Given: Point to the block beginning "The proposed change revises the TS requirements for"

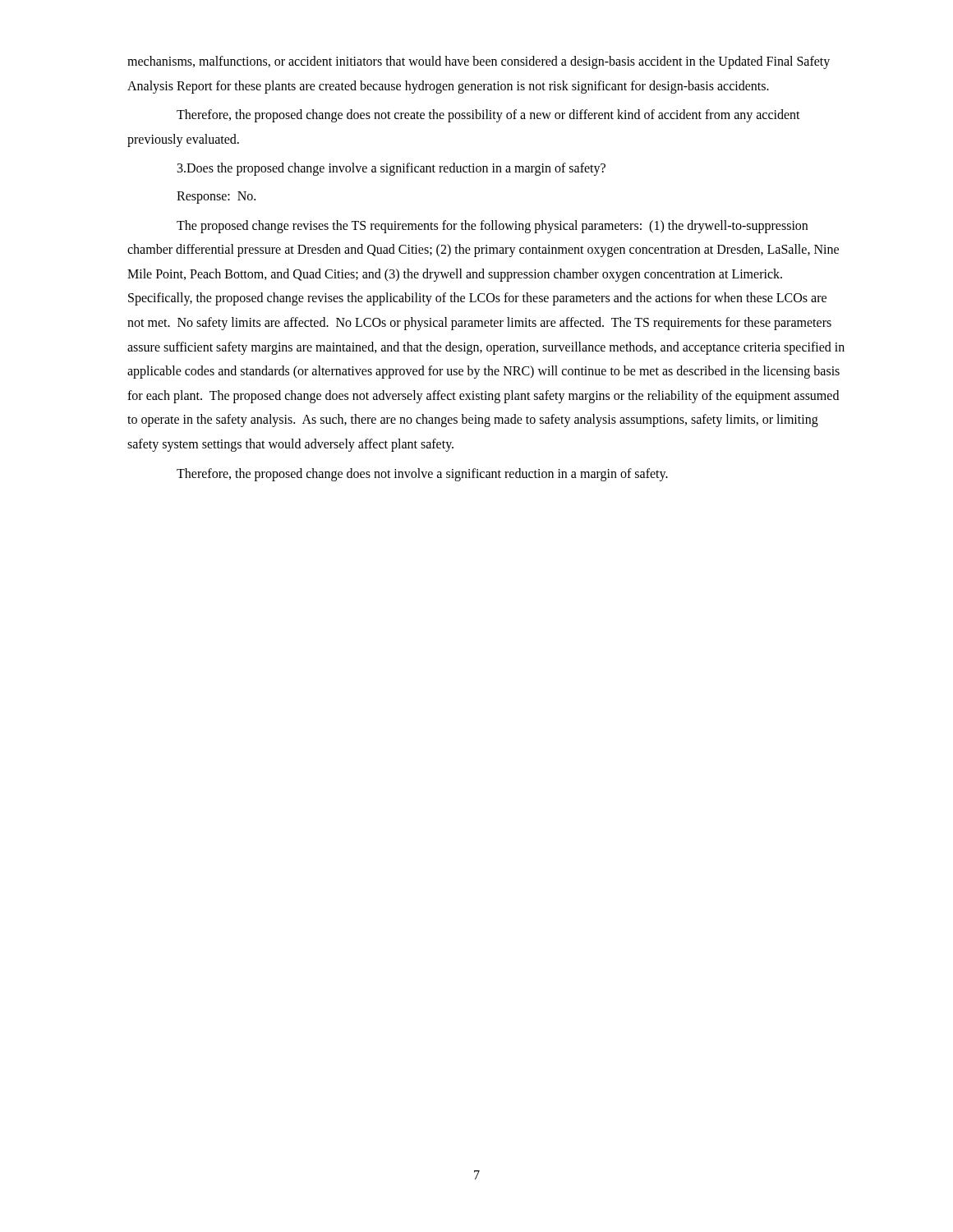Looking at the screenshot, I should (486, 334).
